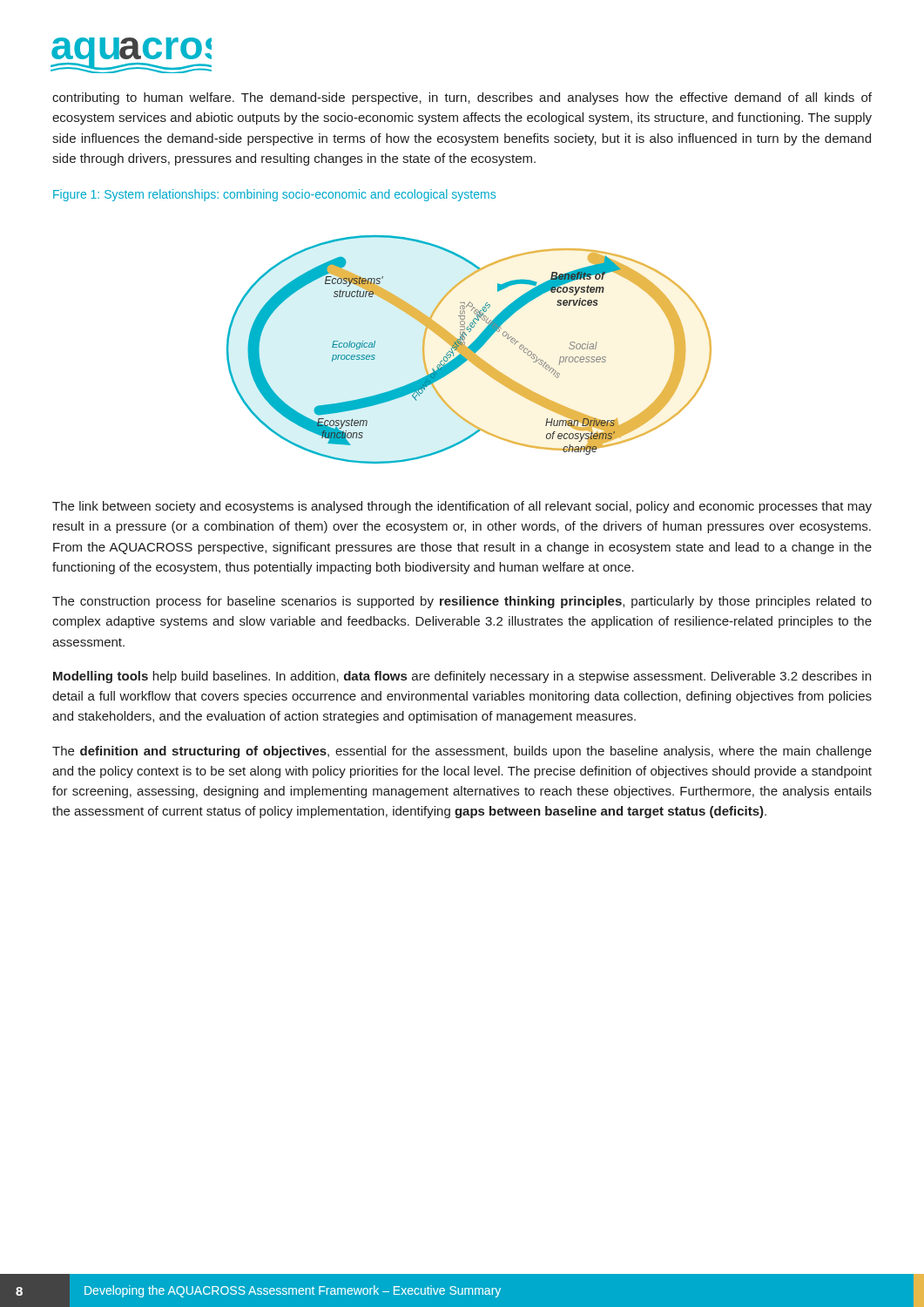Point to the block beginning "The definition and structuring of"

tap(462, 781)
